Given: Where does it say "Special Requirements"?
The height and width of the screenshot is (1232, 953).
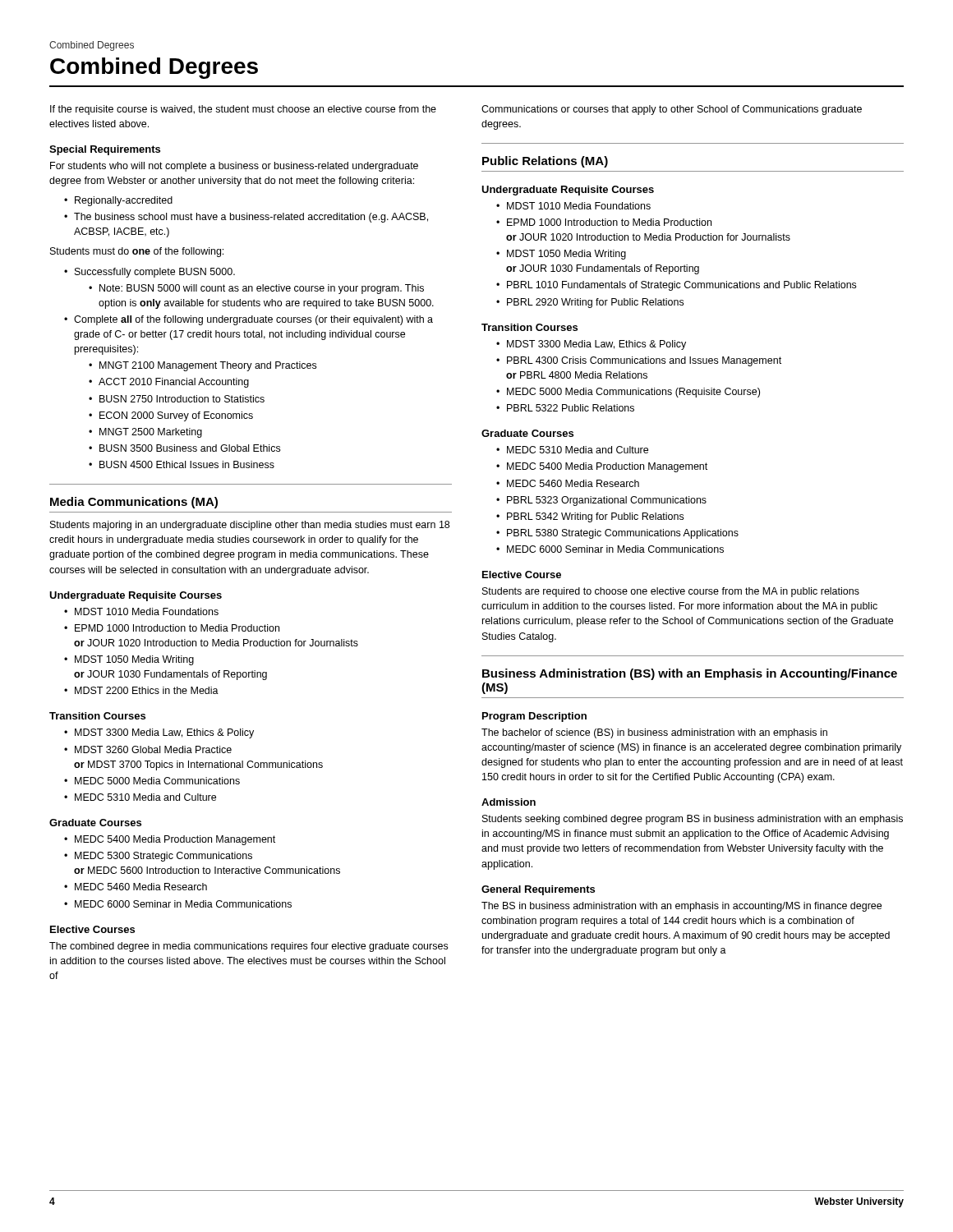Looking at the screenshot, I should click(x=105, y=149).
